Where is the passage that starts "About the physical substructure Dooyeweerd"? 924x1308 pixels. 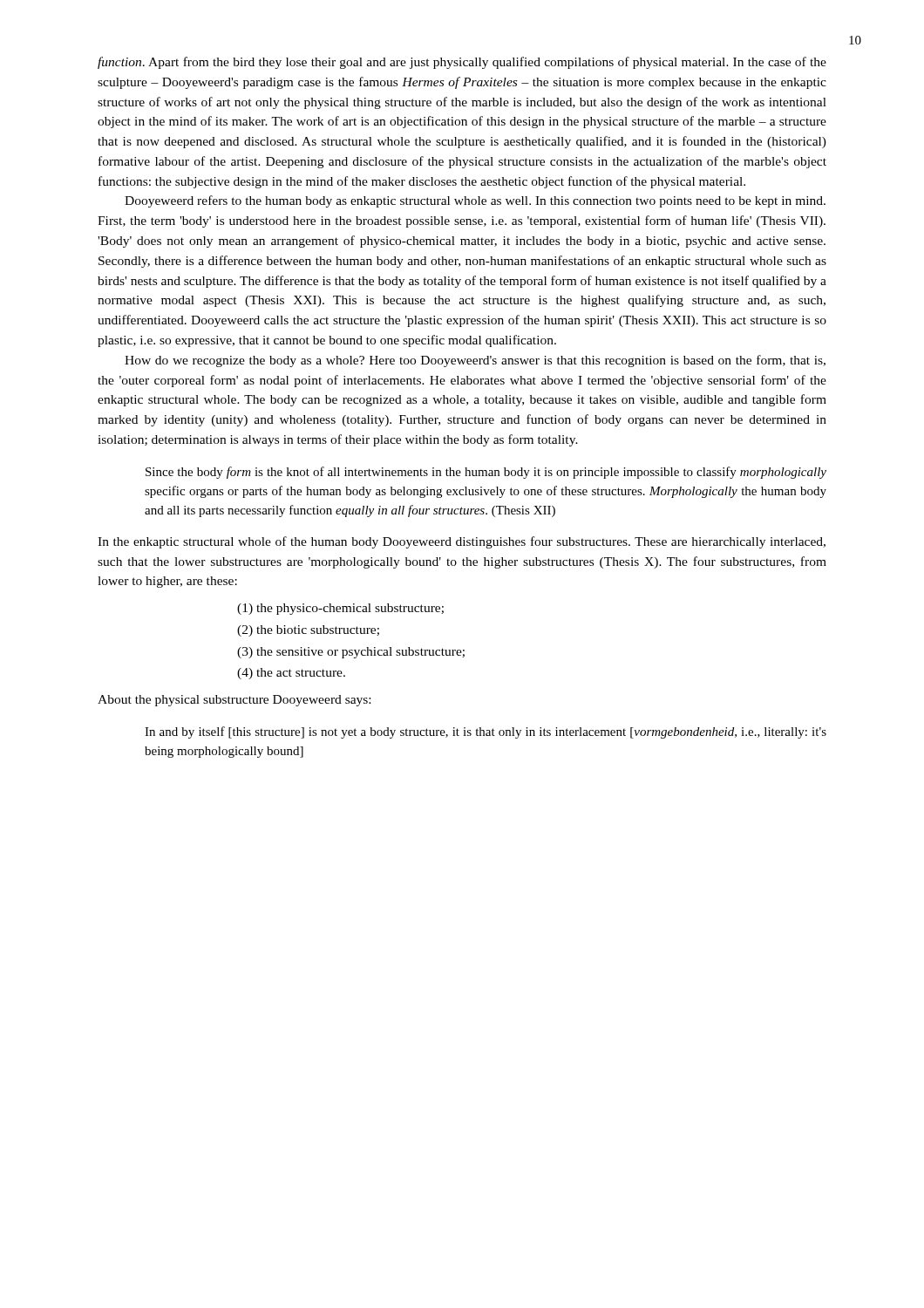click(234, 701)
